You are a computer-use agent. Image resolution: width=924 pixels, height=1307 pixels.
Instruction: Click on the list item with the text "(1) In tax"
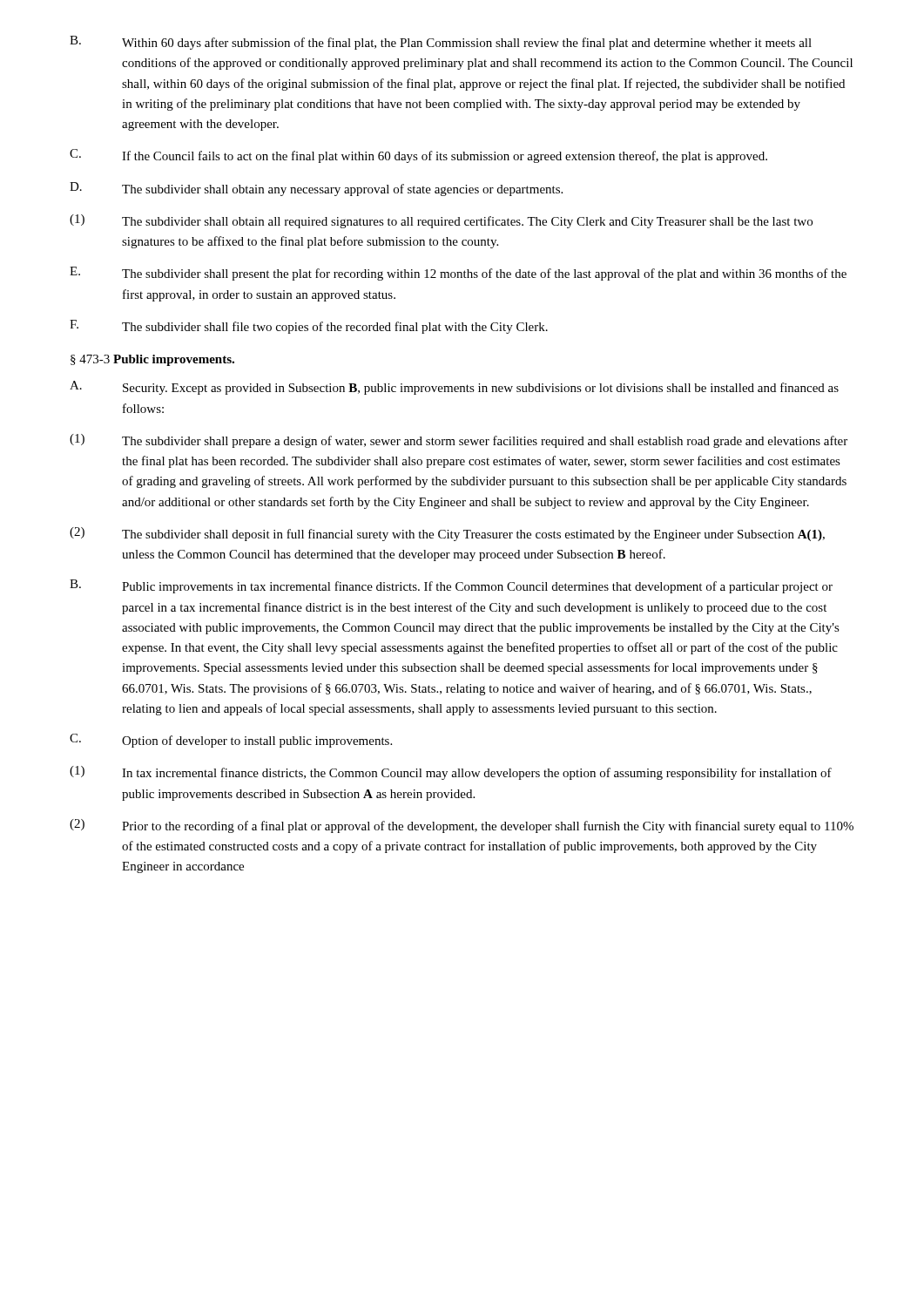coord(462,784)
